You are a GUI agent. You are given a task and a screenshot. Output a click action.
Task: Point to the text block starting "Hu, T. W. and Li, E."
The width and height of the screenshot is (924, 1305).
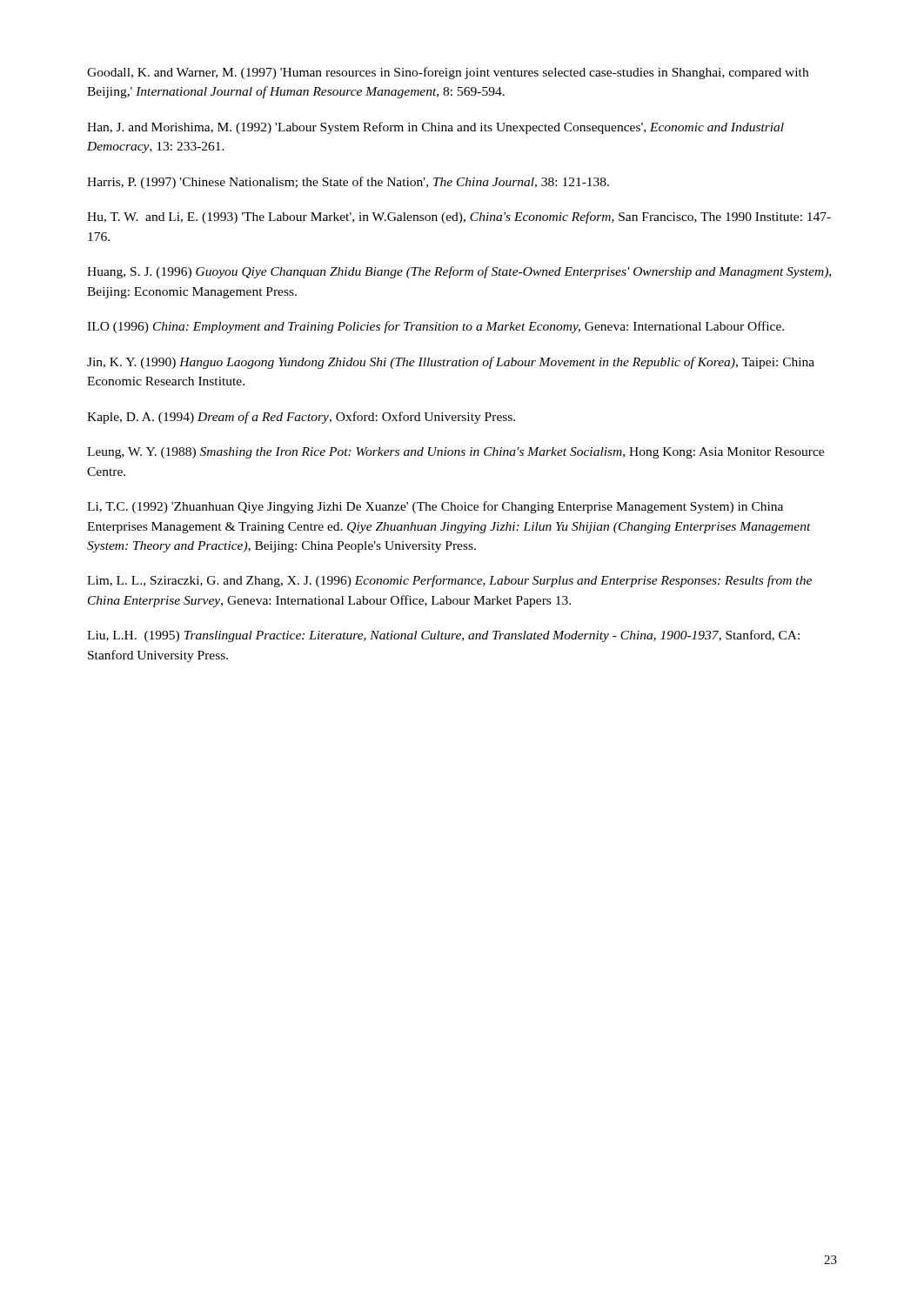click(459, 226)
